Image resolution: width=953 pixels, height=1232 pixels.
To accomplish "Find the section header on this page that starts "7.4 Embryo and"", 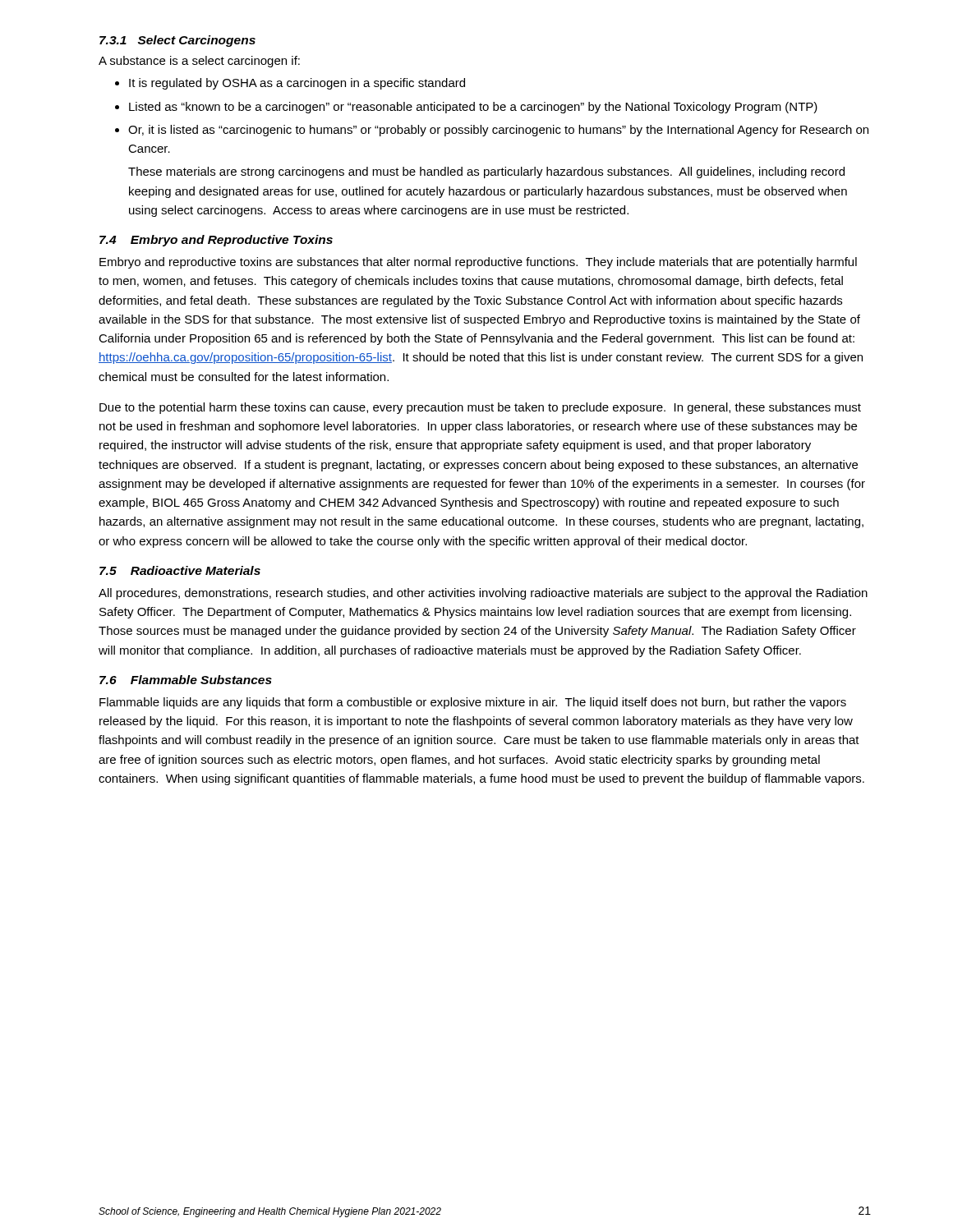I will pos(216,239).
